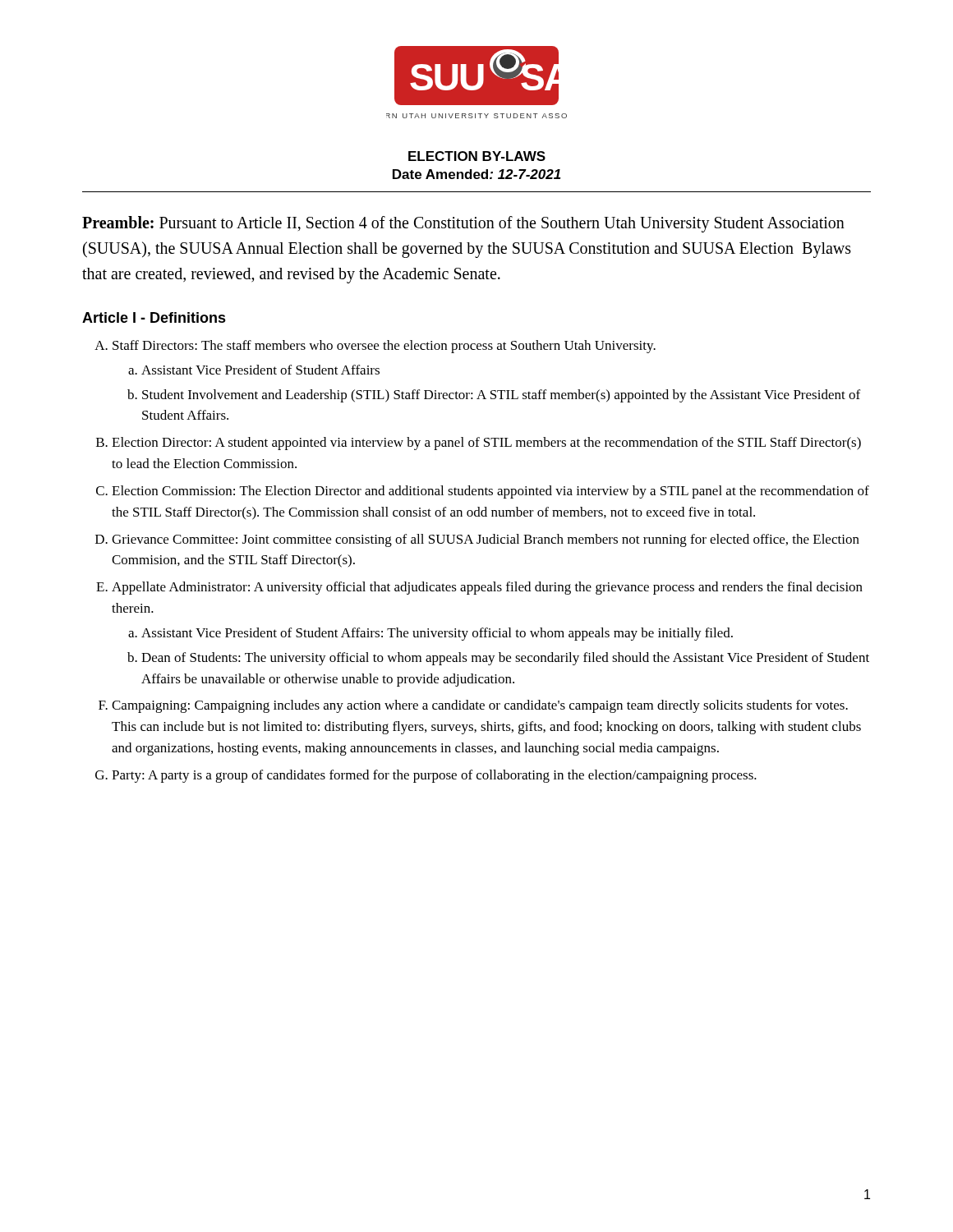Viewport: 953px width, 1232px height.
Task: Select the list item that reads "Student Involvement and"
Action: 501,405
